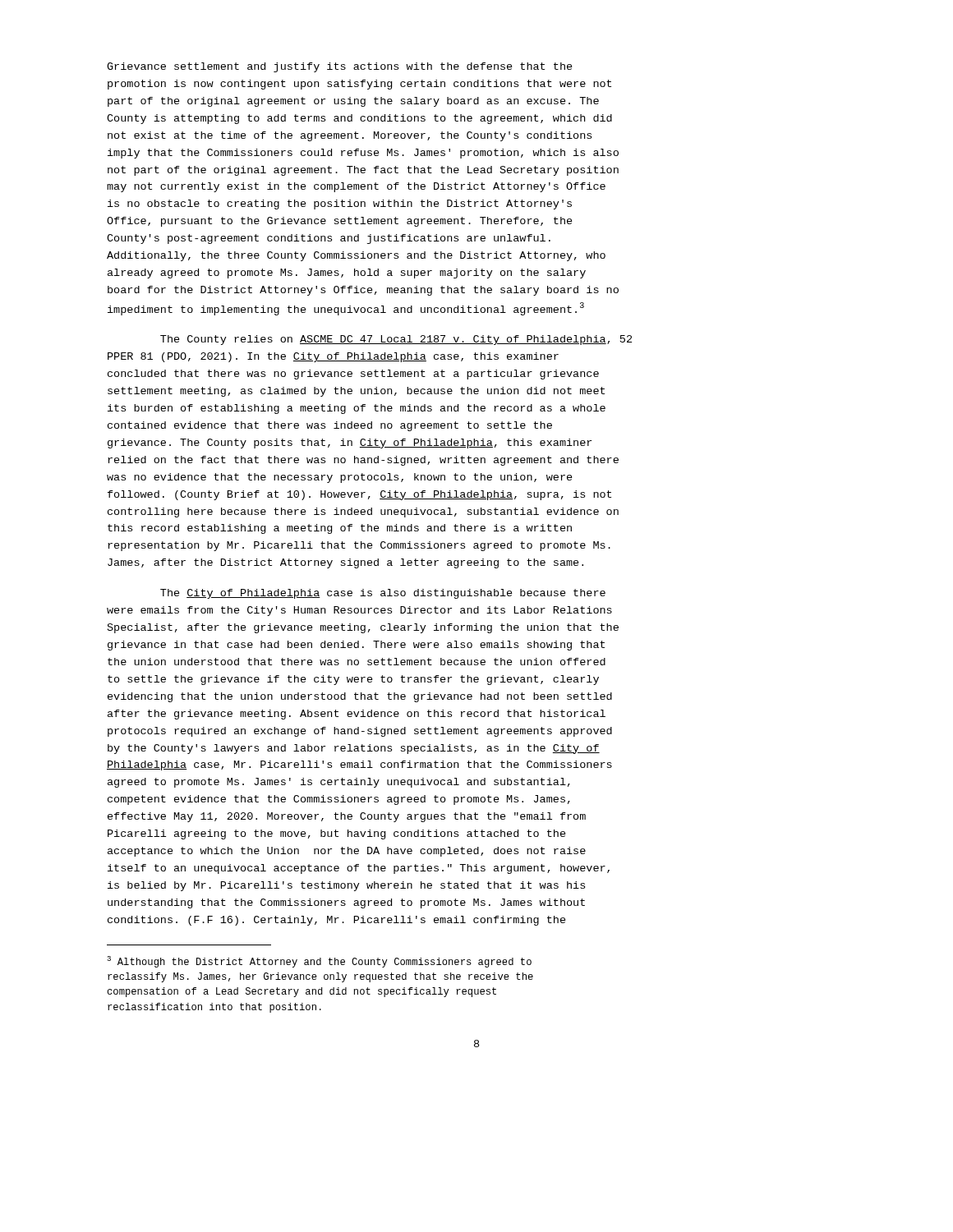Where is the passage that starts "3 Although the District Attorney and the County"?
The image size is (953, 1232).
(x=320, y=984)
